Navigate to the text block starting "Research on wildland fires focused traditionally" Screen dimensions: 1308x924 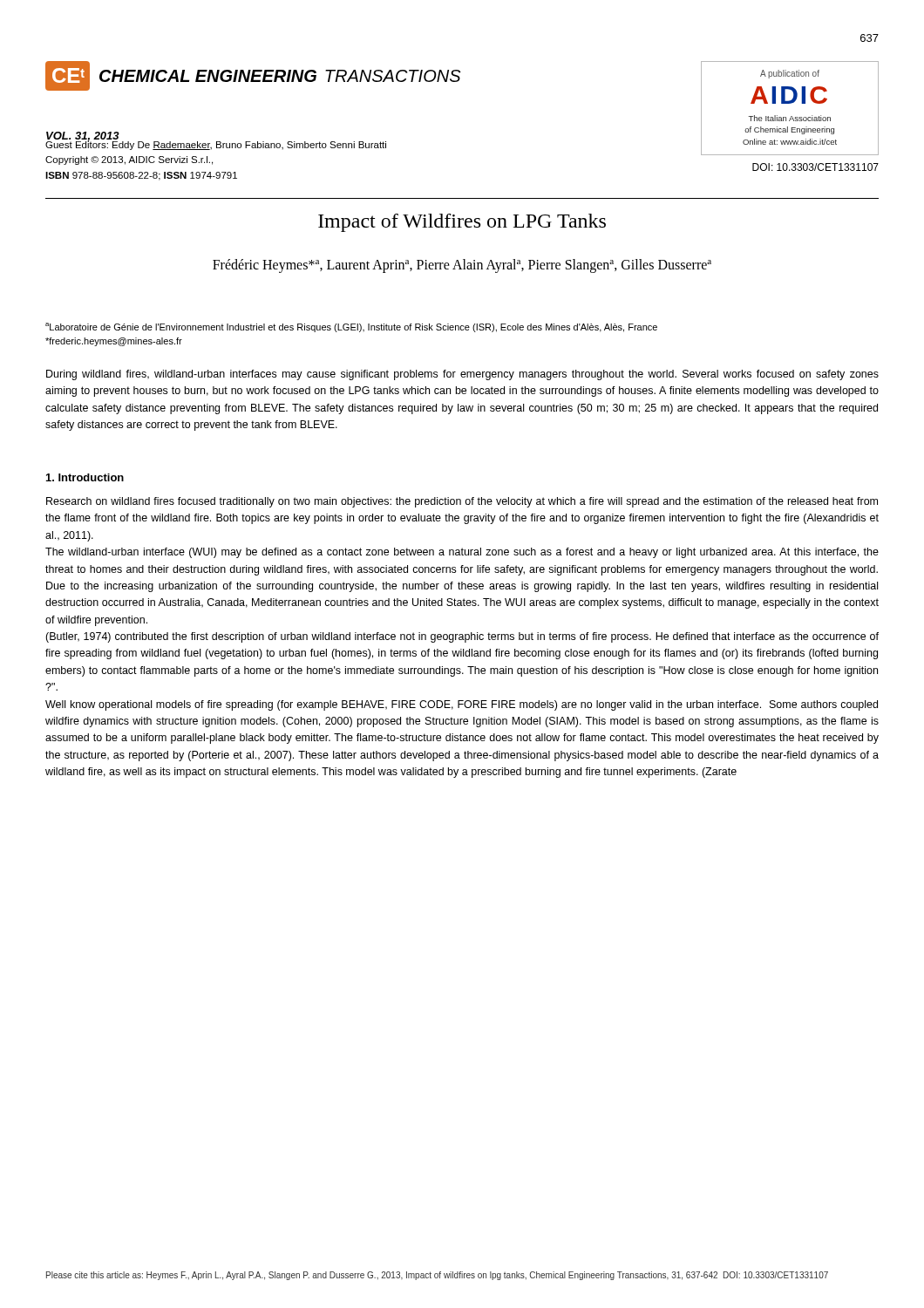462,637
